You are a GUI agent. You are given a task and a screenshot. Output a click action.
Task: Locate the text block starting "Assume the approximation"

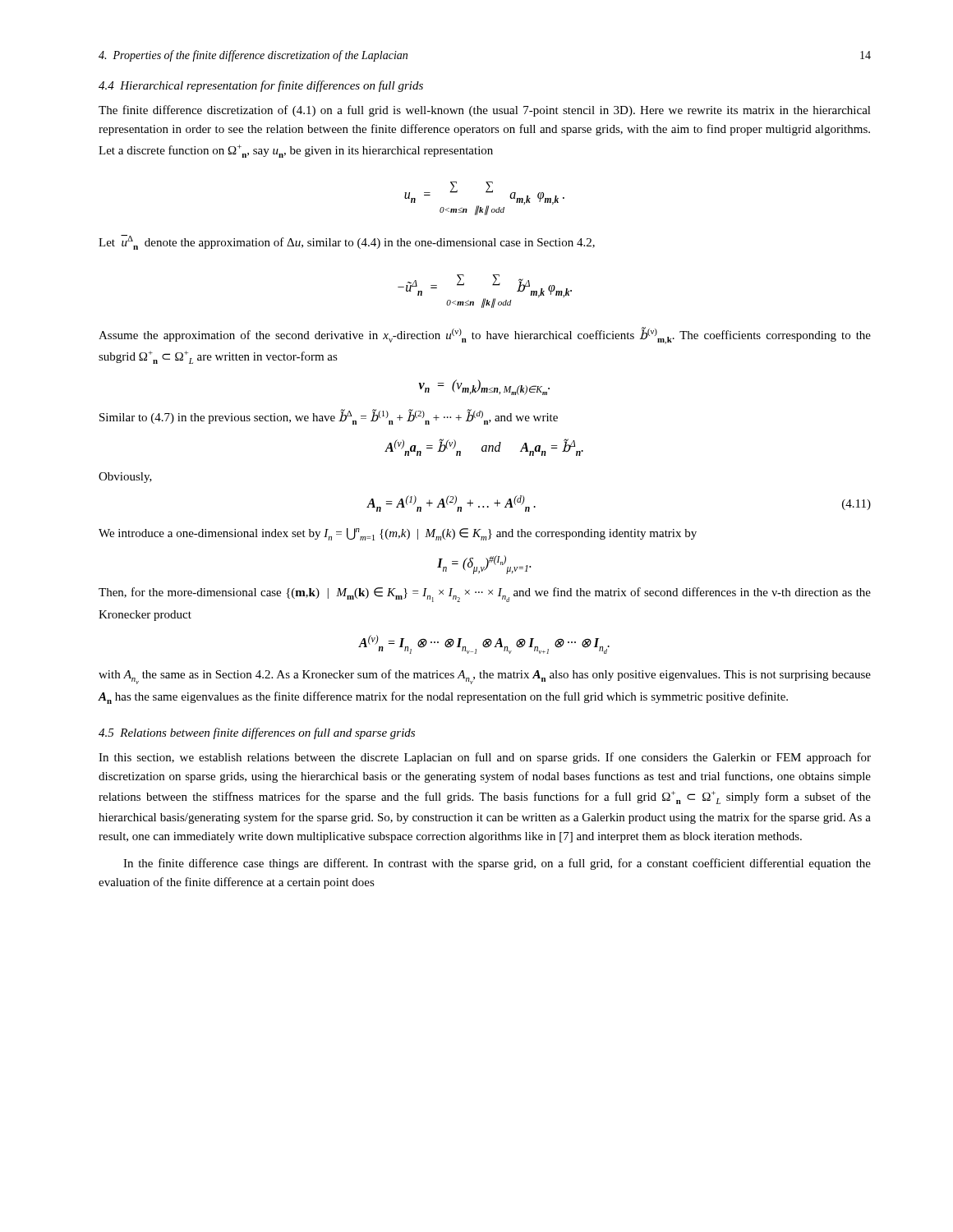485,346
